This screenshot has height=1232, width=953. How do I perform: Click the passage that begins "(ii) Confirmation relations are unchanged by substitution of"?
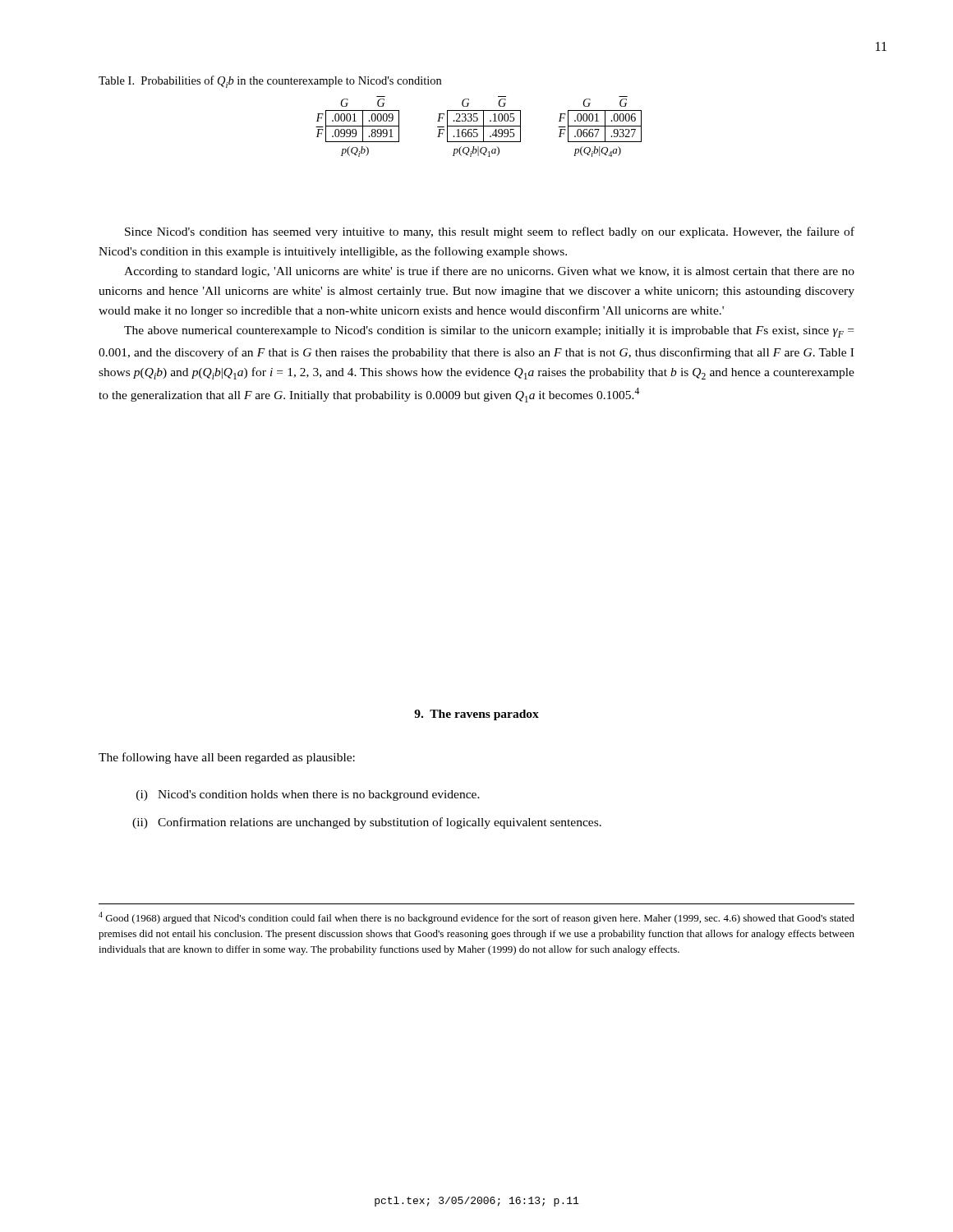pos(350,822)
